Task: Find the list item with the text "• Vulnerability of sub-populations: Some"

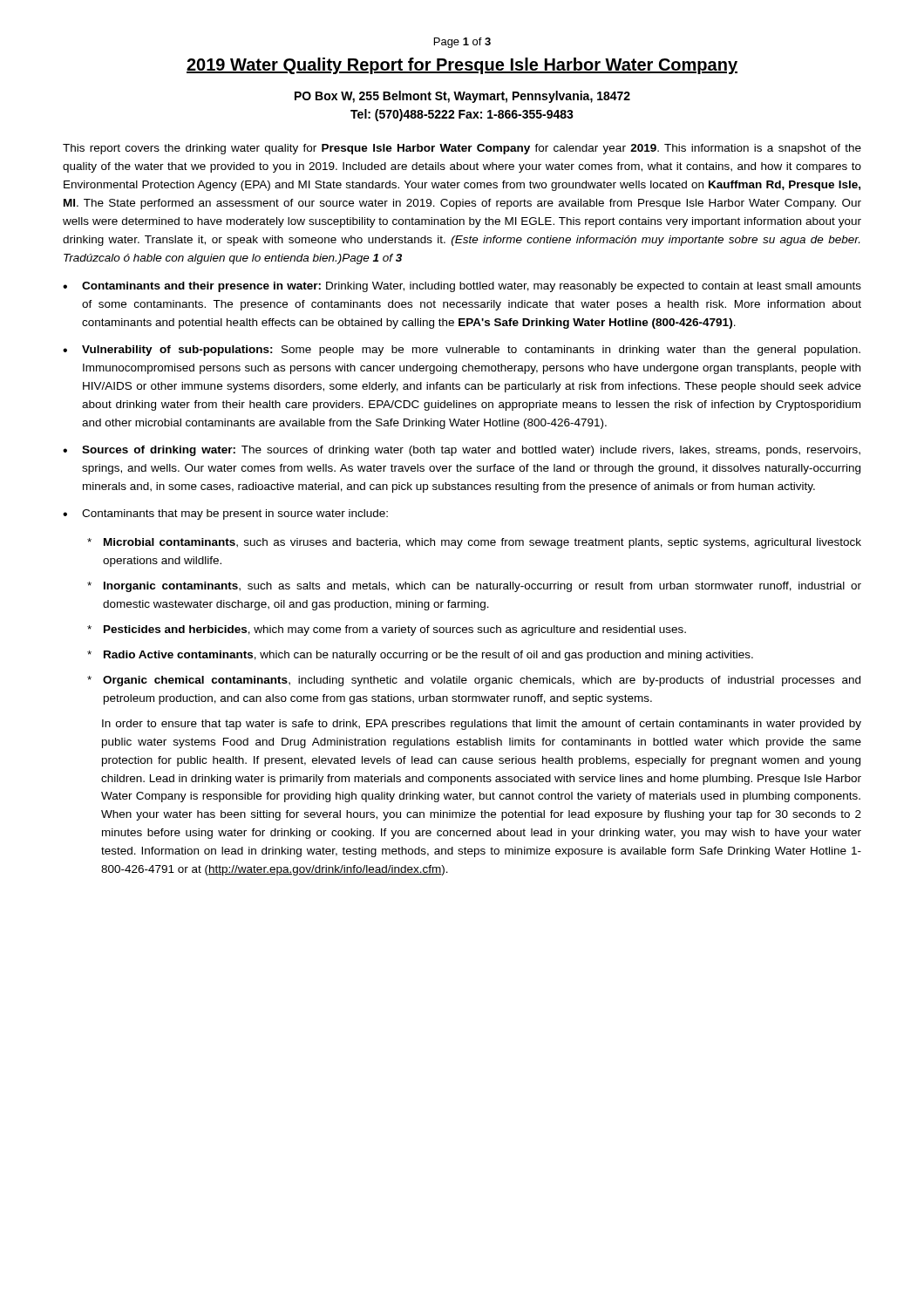Action: pyautogui.click(x=462, y=387)
